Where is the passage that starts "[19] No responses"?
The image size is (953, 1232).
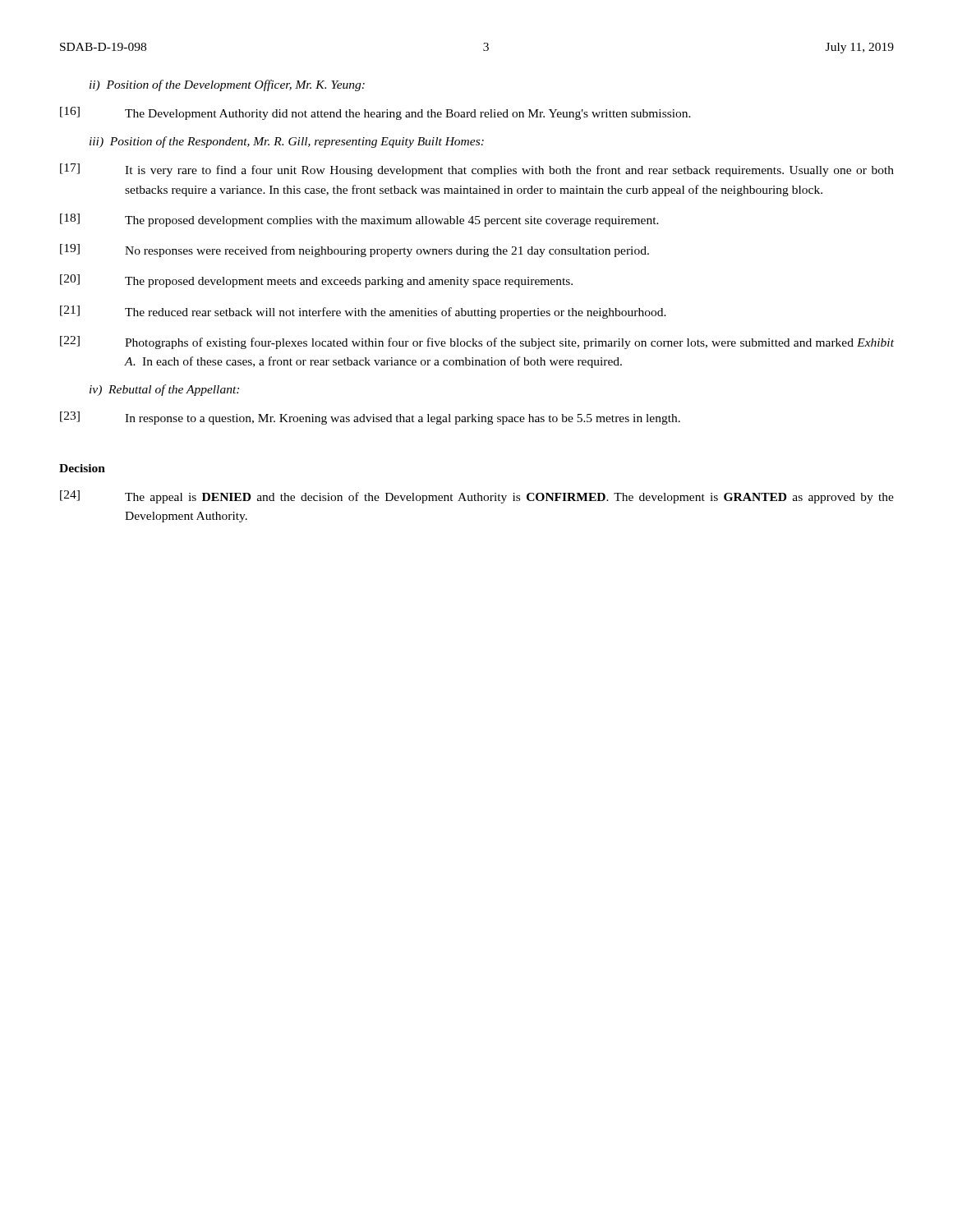pos(476,250)
